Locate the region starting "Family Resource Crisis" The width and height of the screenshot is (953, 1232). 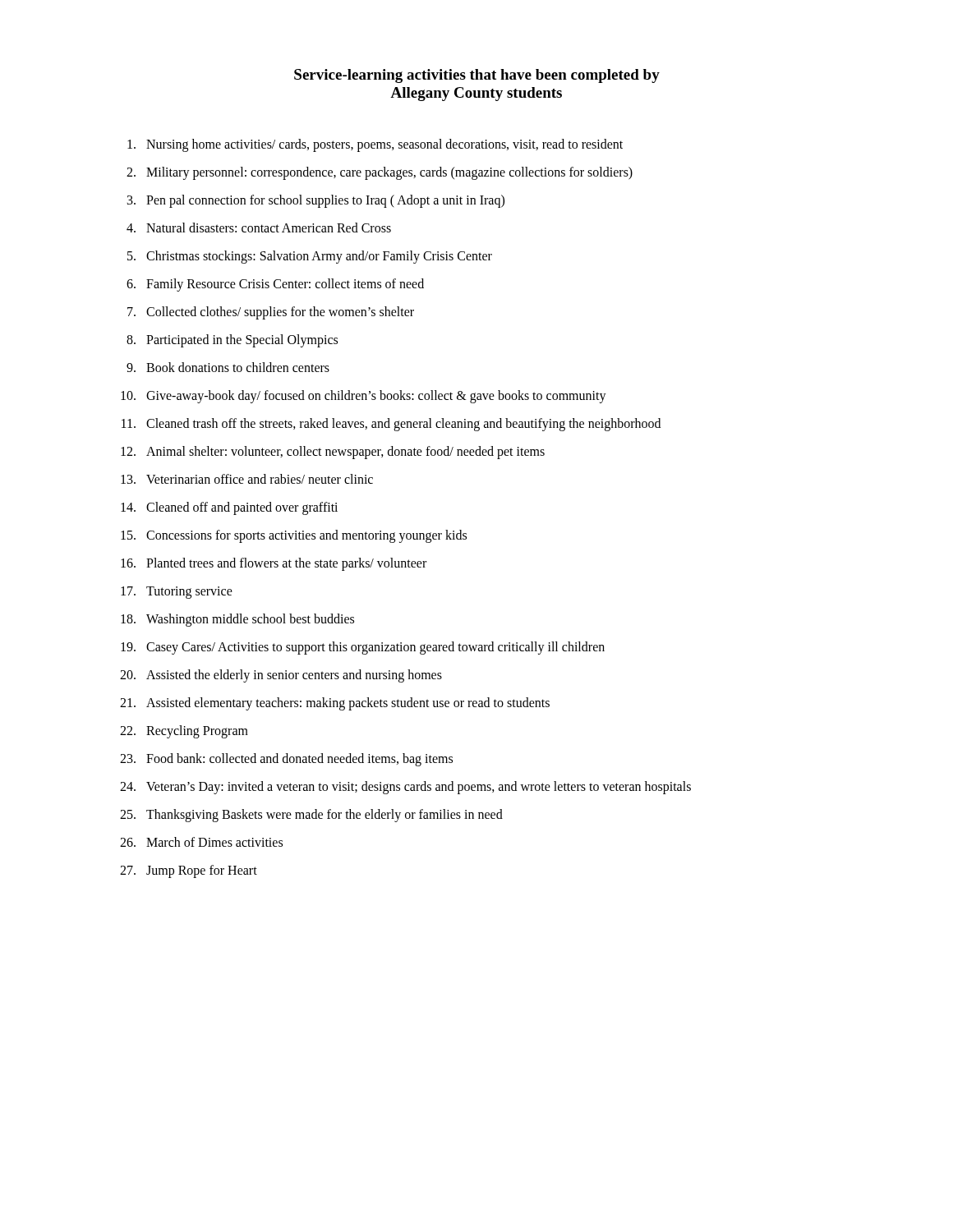click(x=285, y=285)
